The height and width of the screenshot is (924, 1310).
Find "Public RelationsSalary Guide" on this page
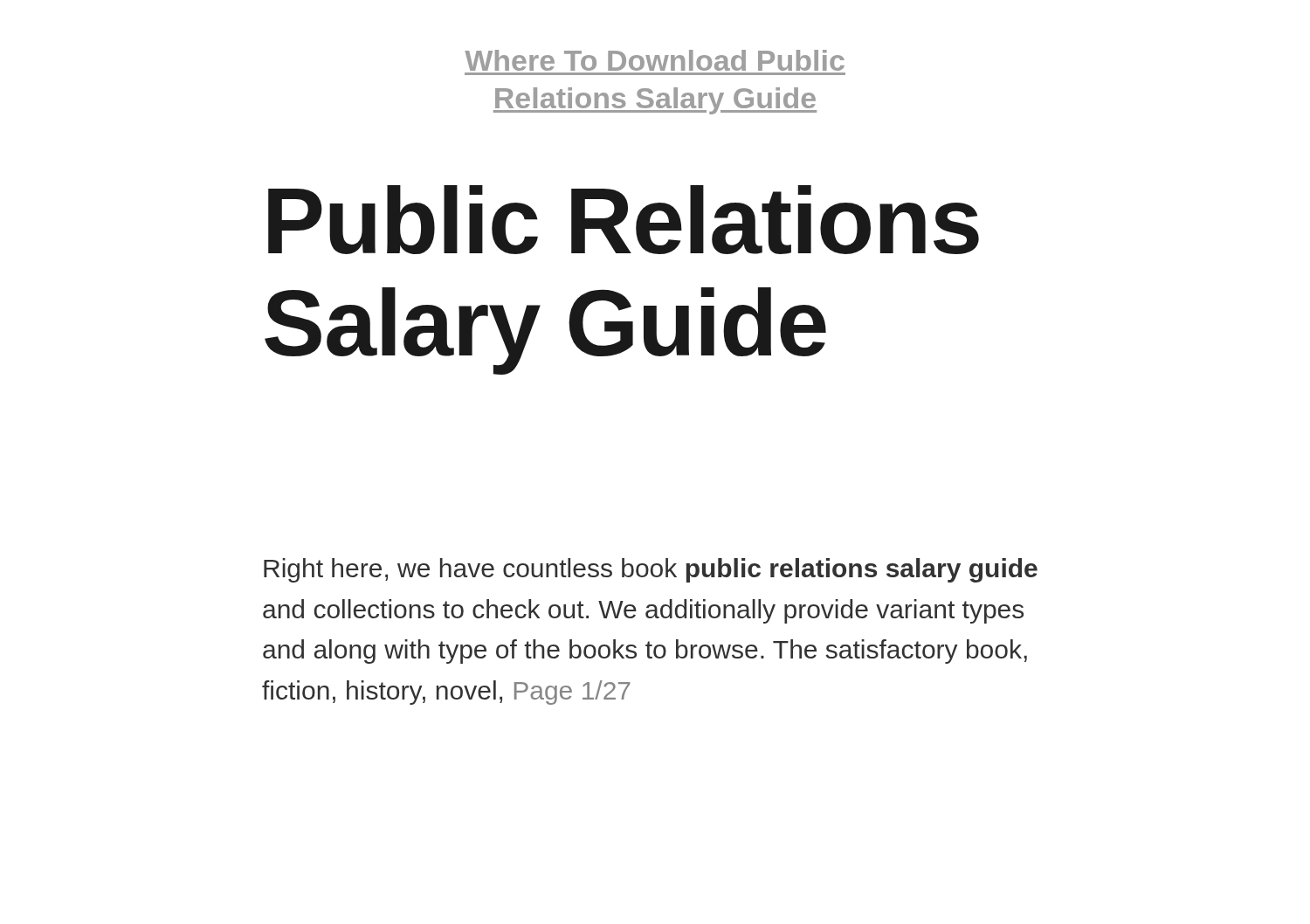(x=622, y=272)
